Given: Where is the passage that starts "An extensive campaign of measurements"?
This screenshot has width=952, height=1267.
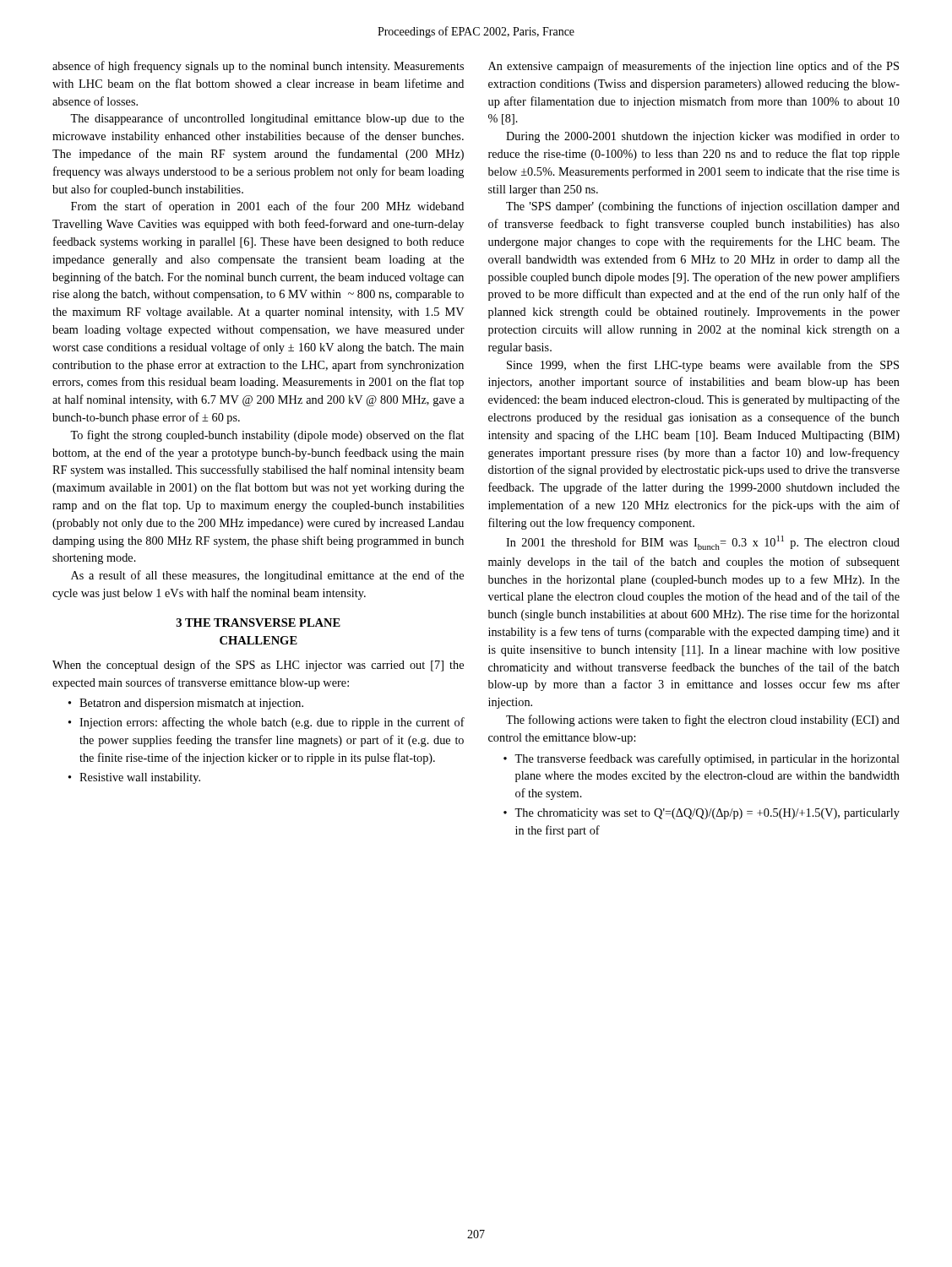Looking at the screenshot, I should point(694,402).
